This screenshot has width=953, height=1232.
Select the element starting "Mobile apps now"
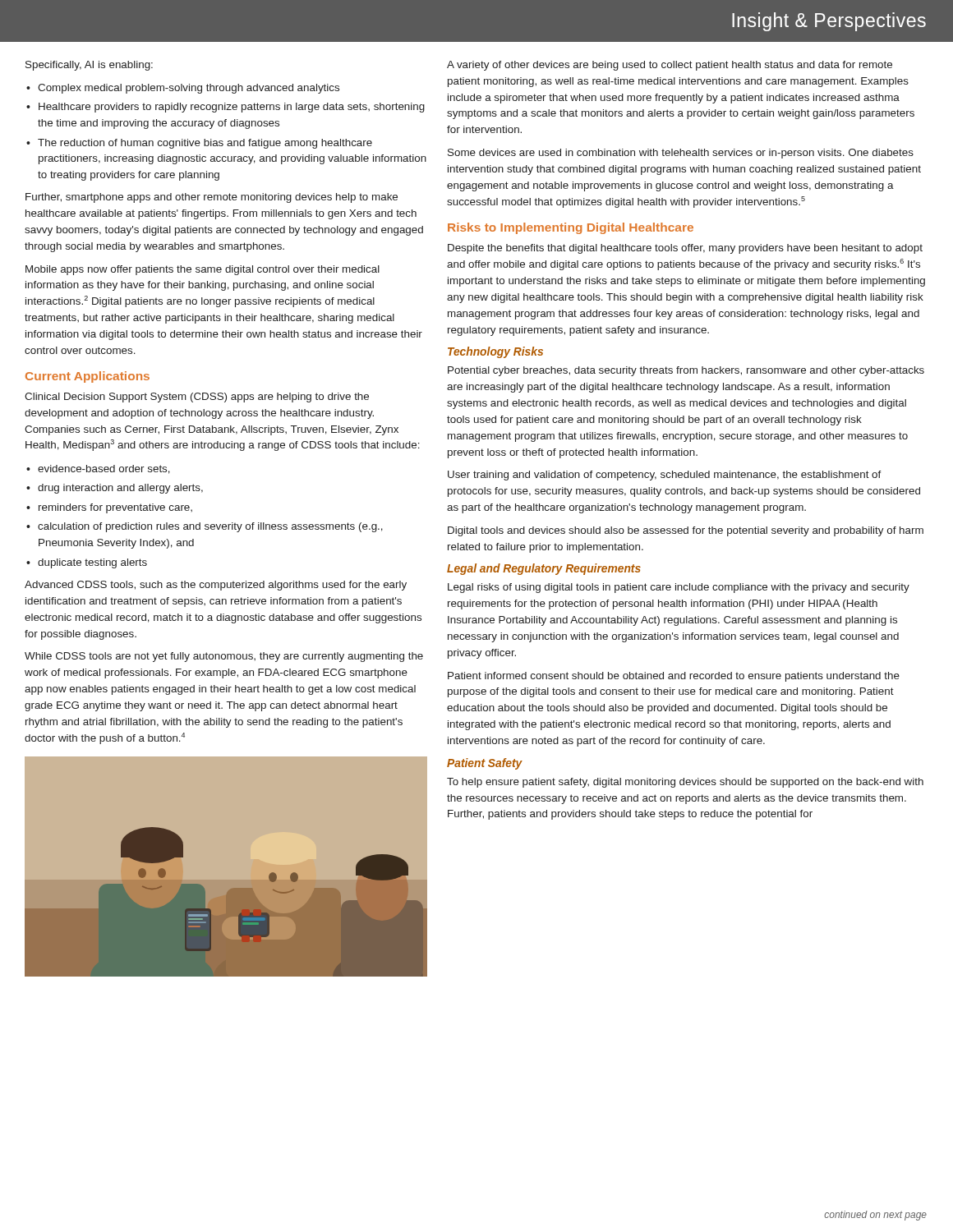(226, 310)
